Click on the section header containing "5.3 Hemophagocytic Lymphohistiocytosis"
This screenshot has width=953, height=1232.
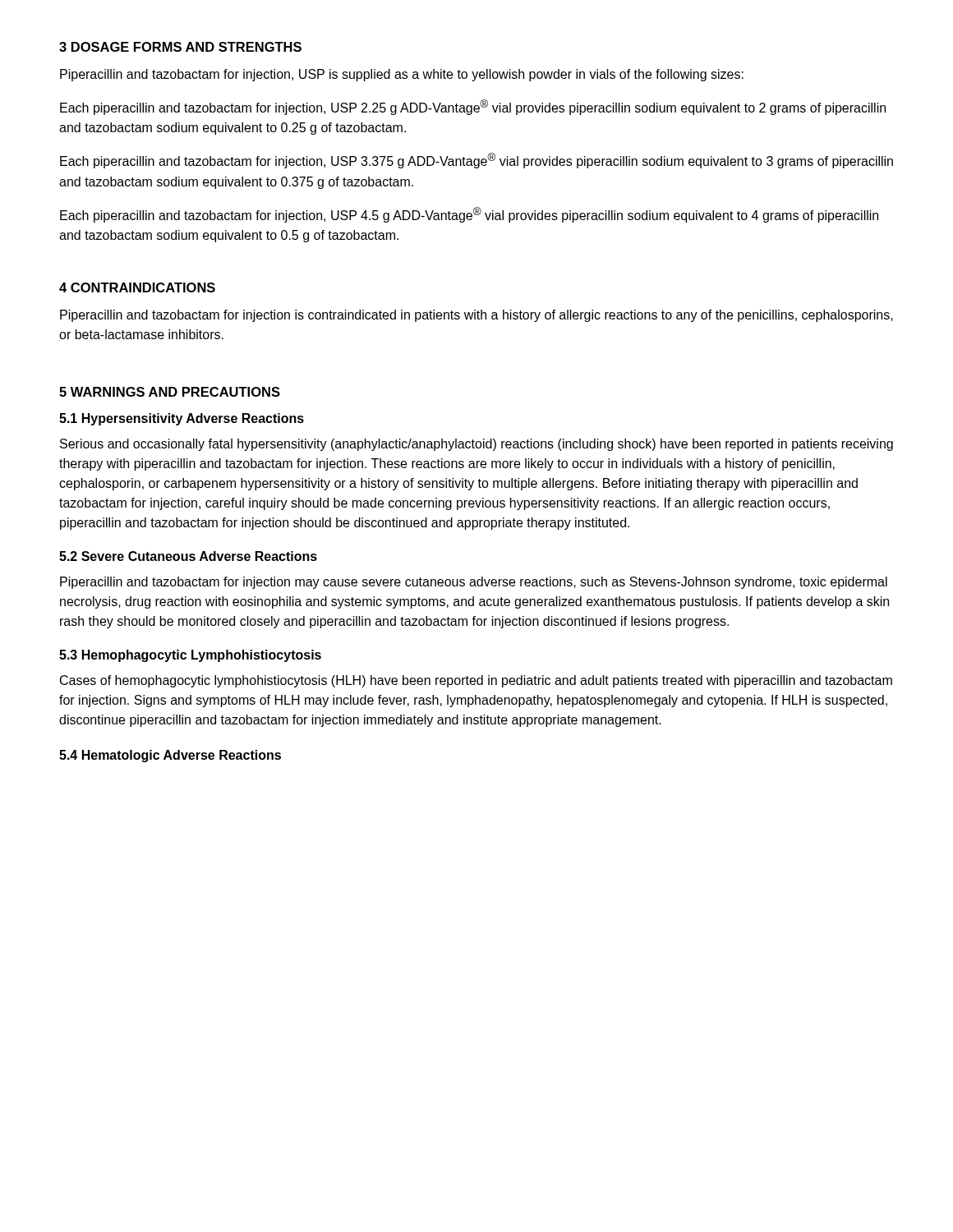tap(190, 655)
